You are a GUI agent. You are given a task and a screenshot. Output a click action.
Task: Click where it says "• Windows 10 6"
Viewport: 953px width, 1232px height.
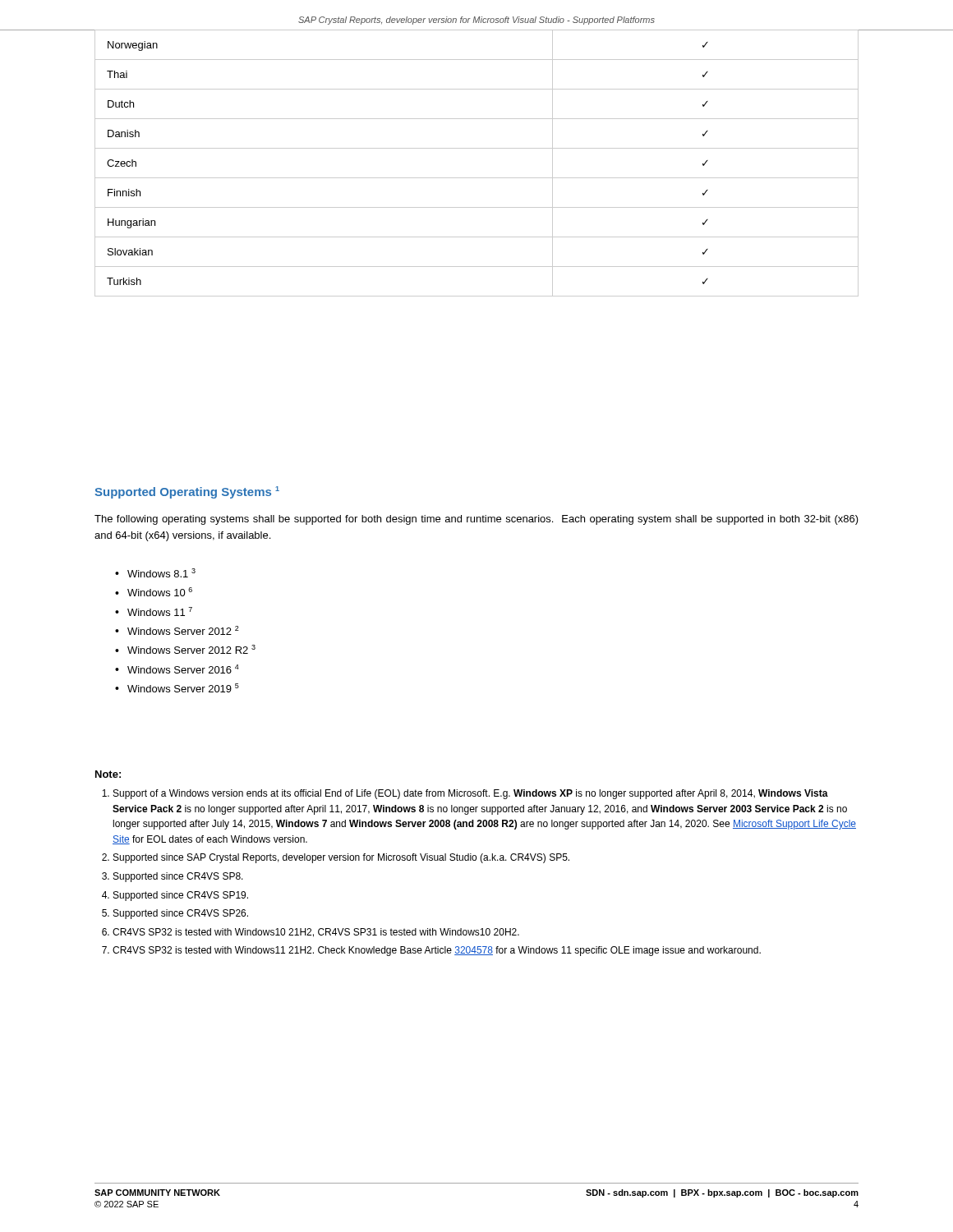coord(154,593)
